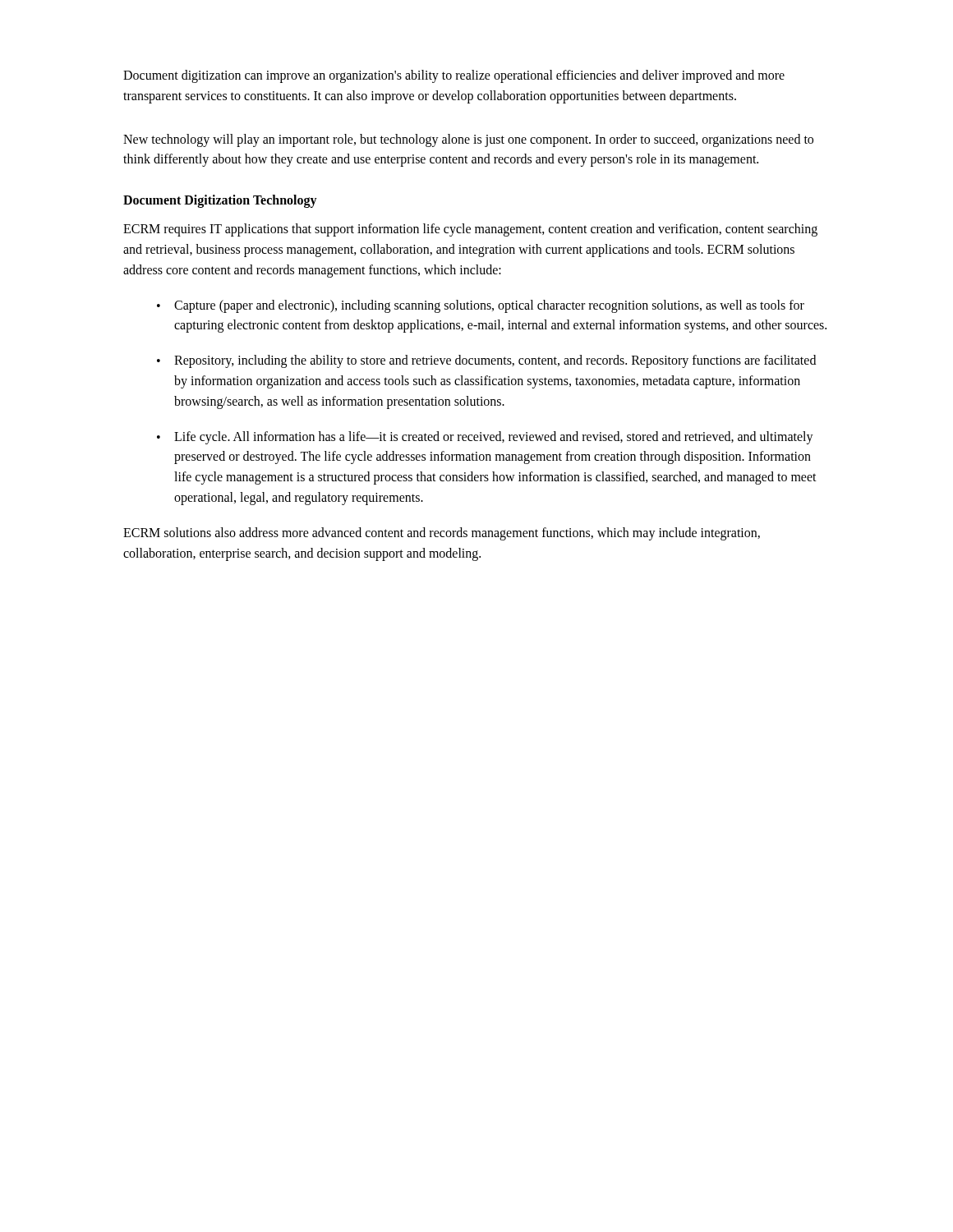Locate the block of text that opens with "ECRM solutions also address more advanced content"

point(442,543)
